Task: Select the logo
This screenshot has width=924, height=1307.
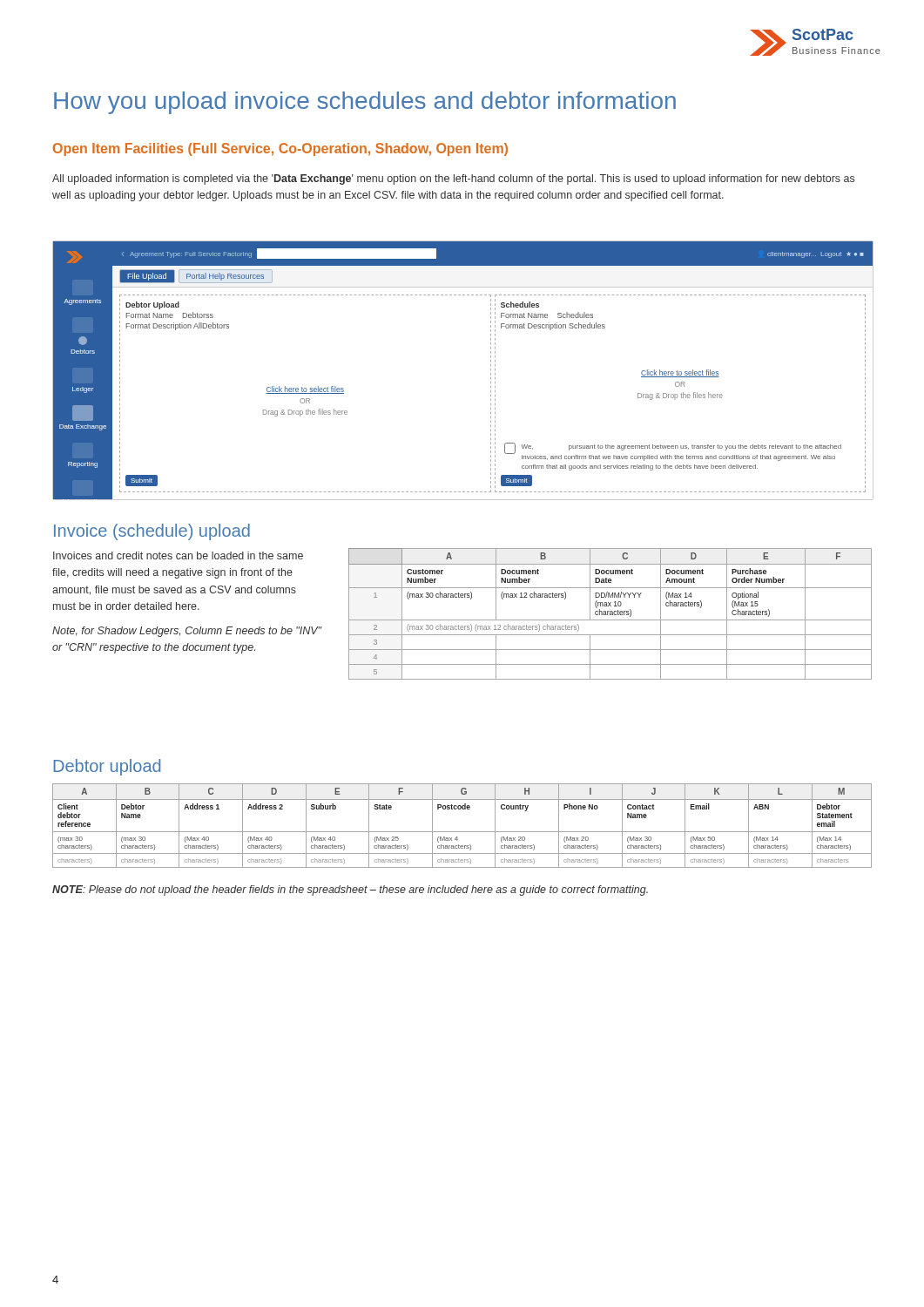Action: click(x=819, y=44)
